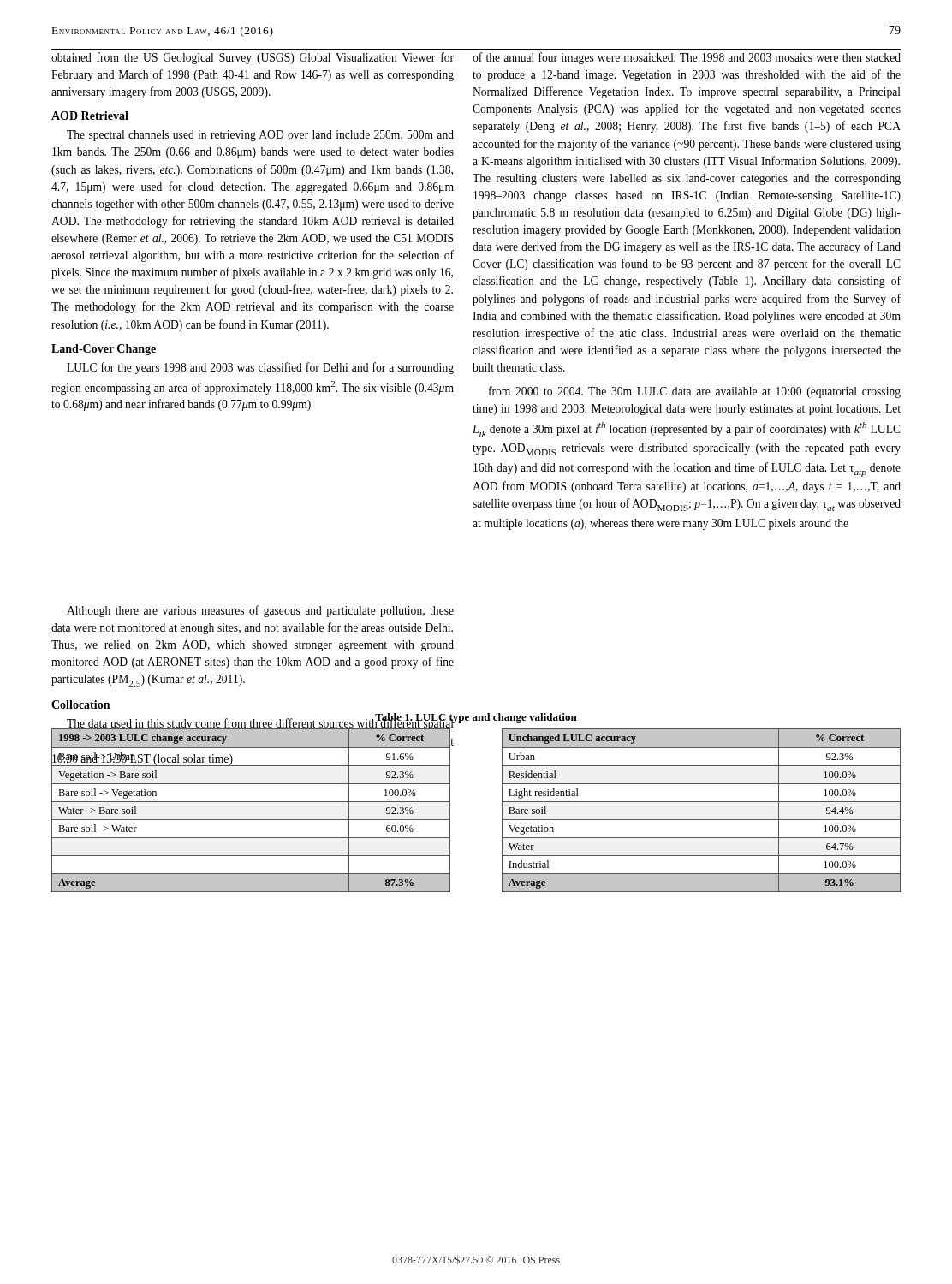Navigate to the block starting "The spectral channels"
The image size is (952, 1284).
point(253,230)
